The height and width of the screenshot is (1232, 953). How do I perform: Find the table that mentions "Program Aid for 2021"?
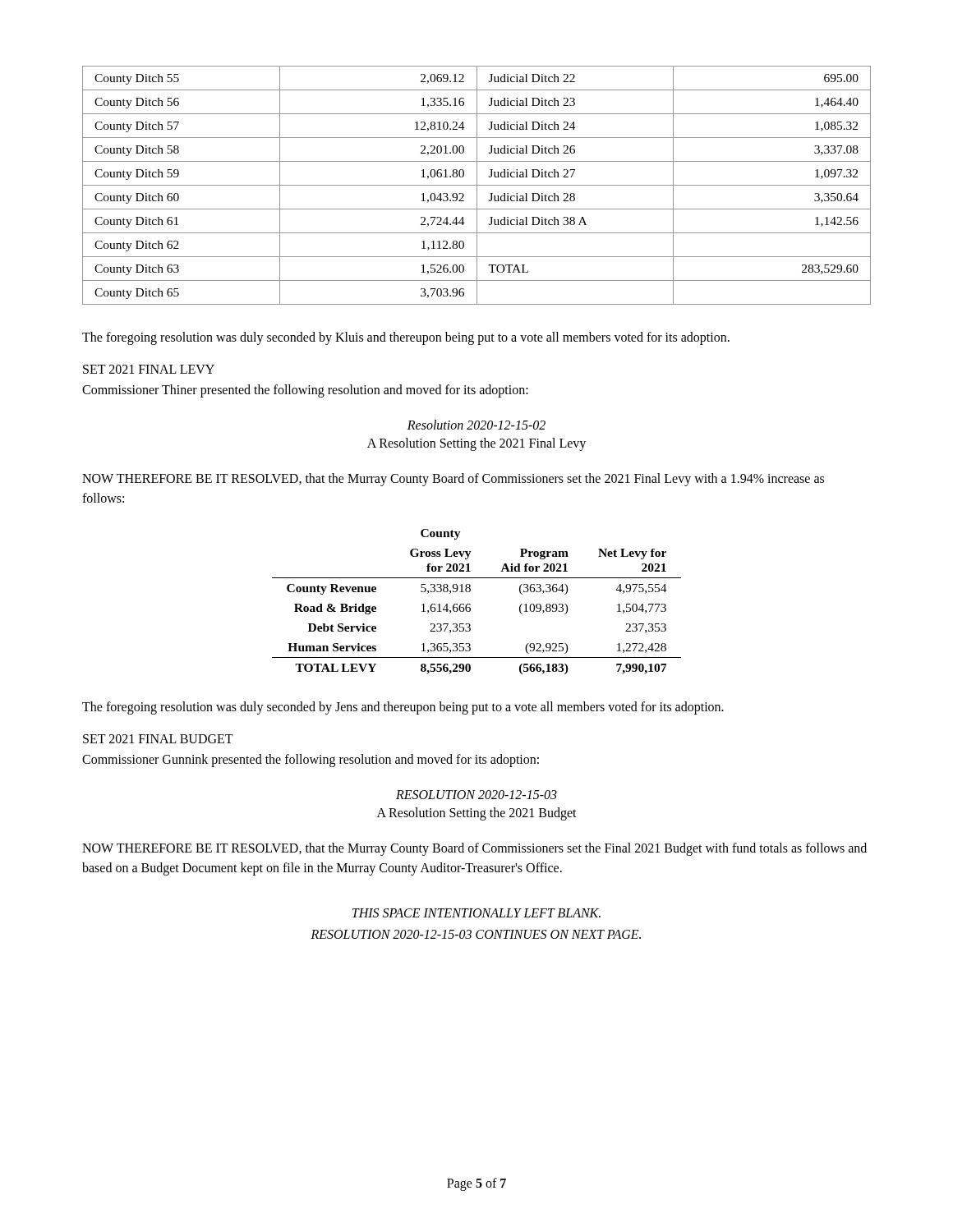[x=476, y=600]
